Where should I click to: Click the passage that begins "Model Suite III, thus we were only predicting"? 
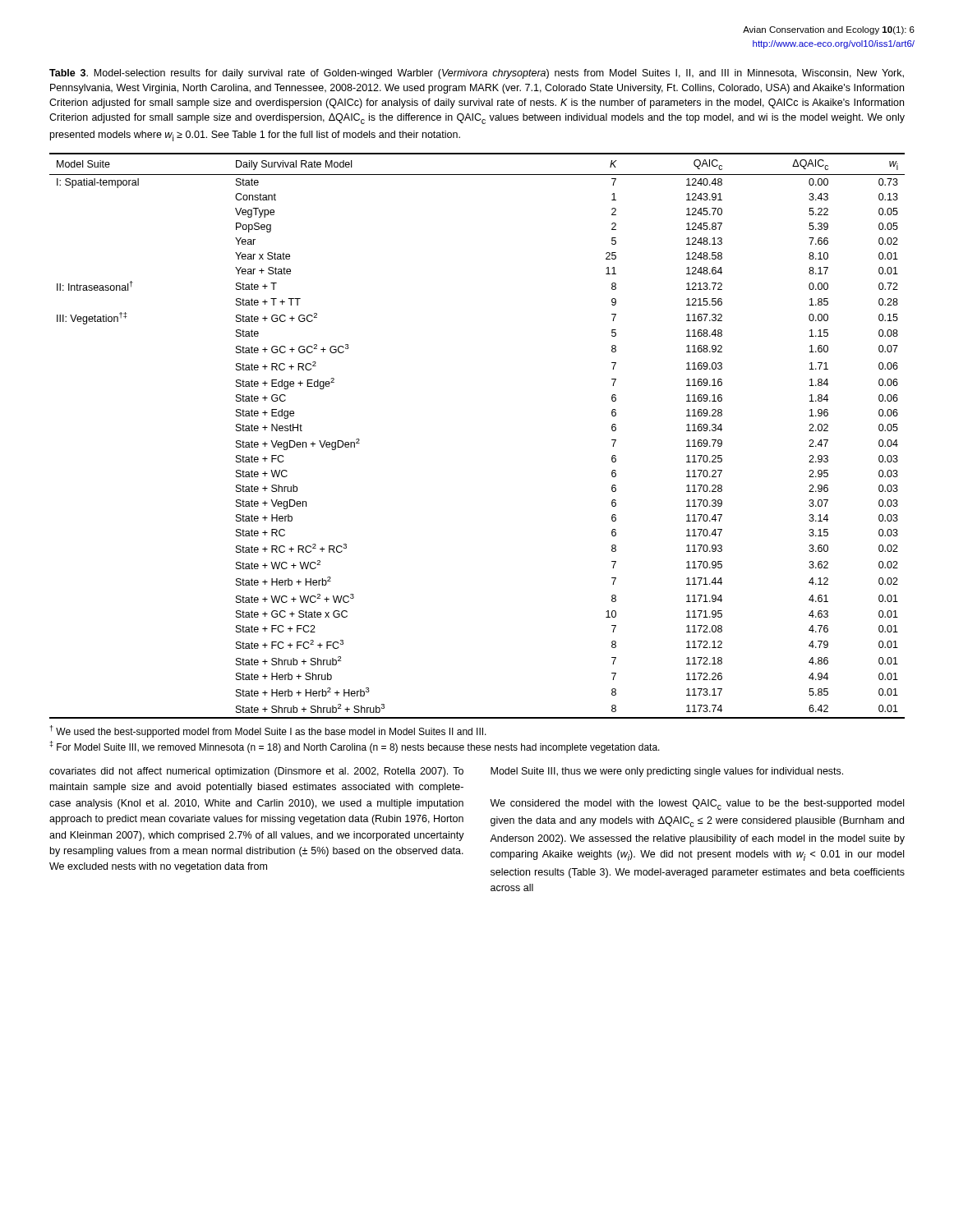click(697, 830)
